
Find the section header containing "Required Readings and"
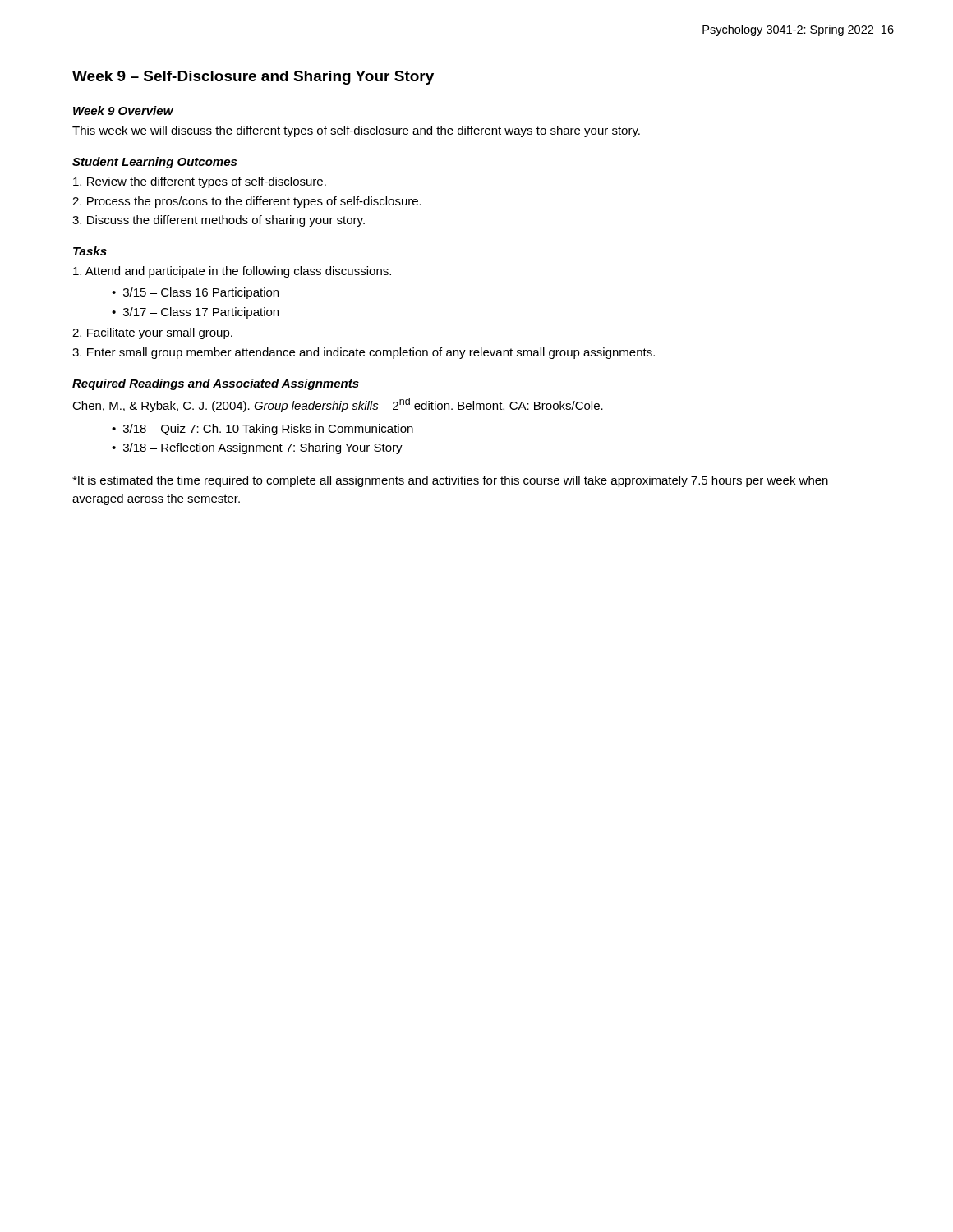pyautogui.click(x=216, y=383)
